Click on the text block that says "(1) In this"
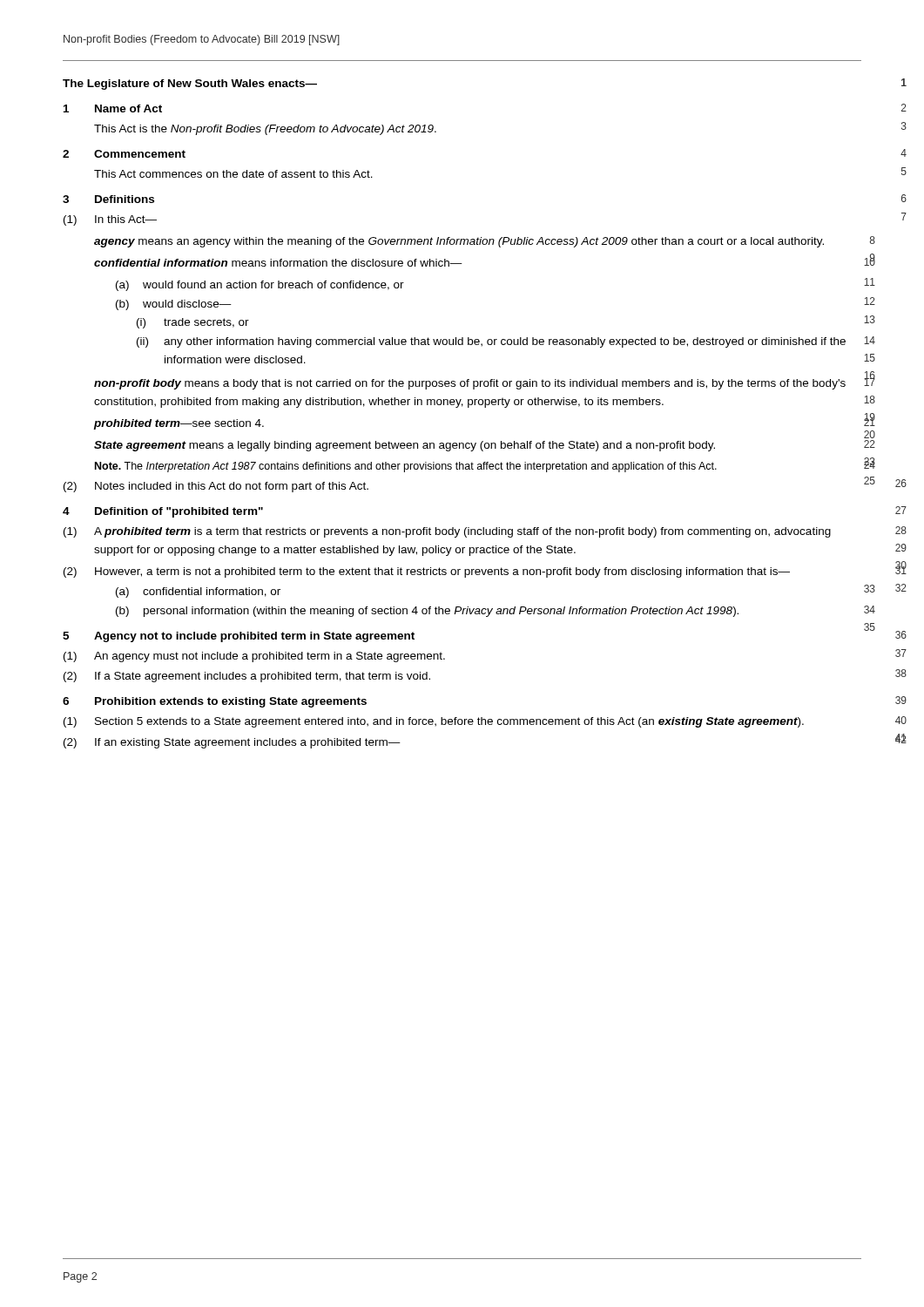The image size is (924, 1307). point(462,353)
